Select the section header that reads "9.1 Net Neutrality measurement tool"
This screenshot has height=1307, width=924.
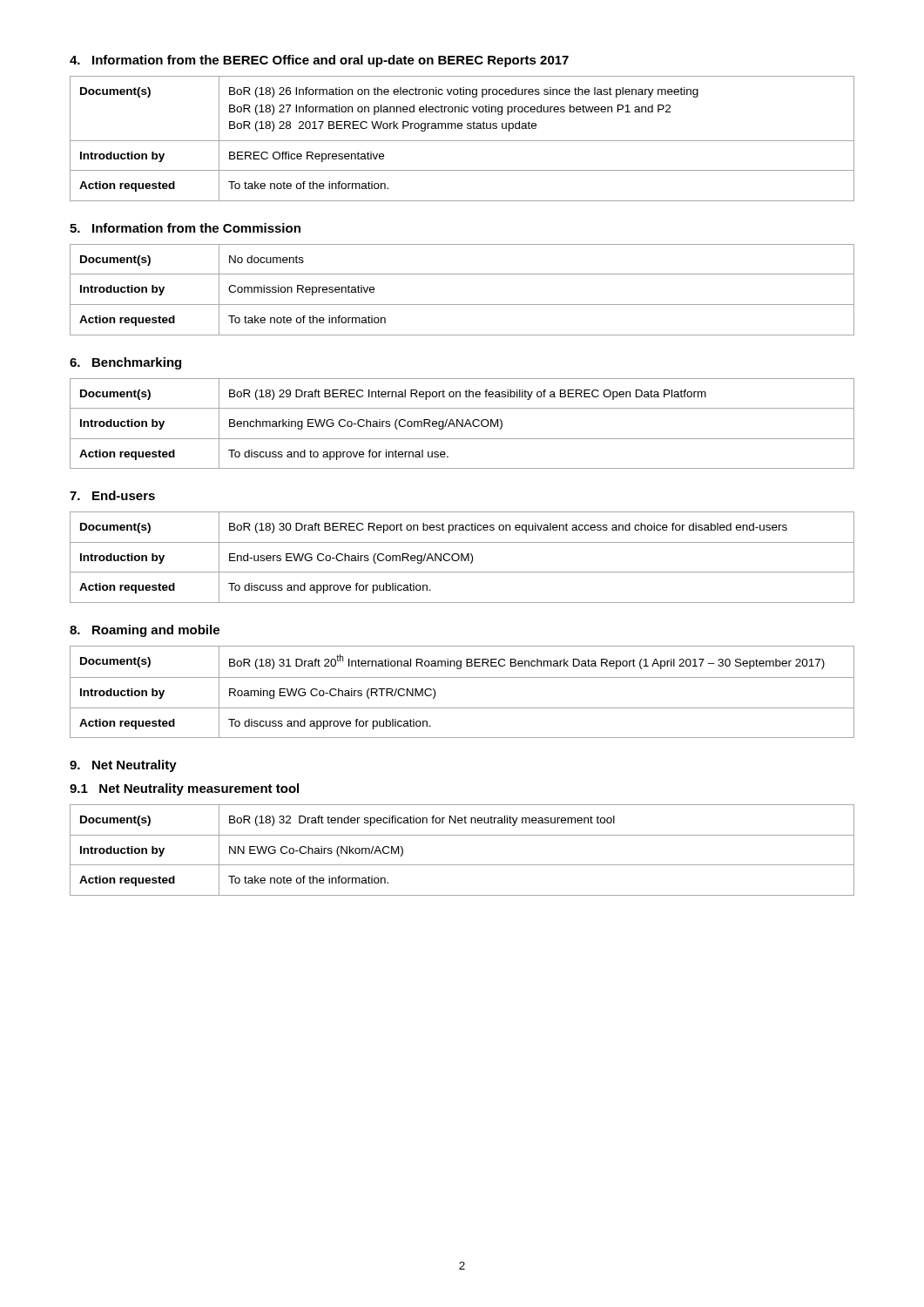pyautogui.click(x=185, y=788)
